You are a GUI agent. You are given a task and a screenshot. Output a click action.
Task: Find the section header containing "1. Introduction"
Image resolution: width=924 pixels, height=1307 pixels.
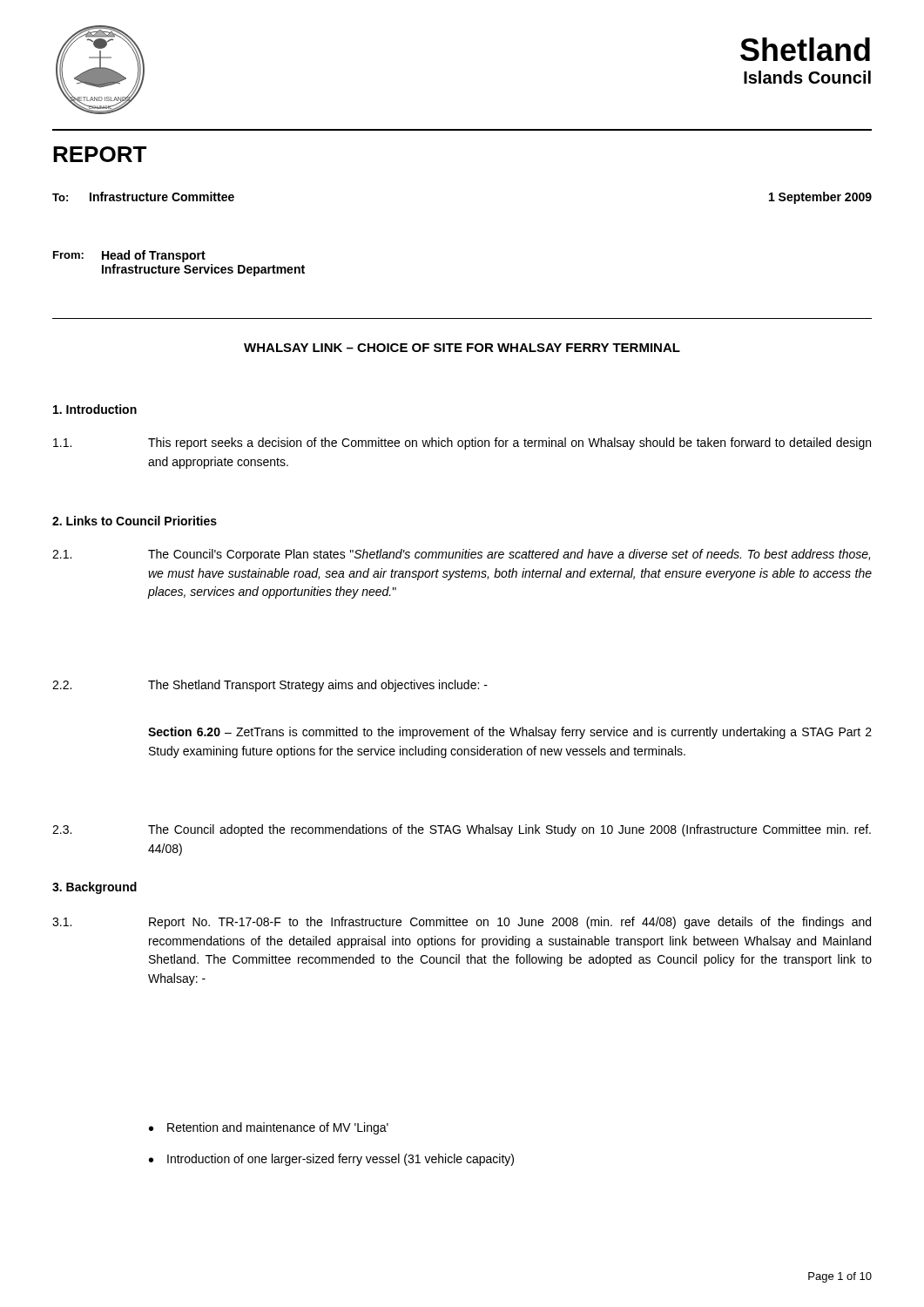click(x=95, y=410)
